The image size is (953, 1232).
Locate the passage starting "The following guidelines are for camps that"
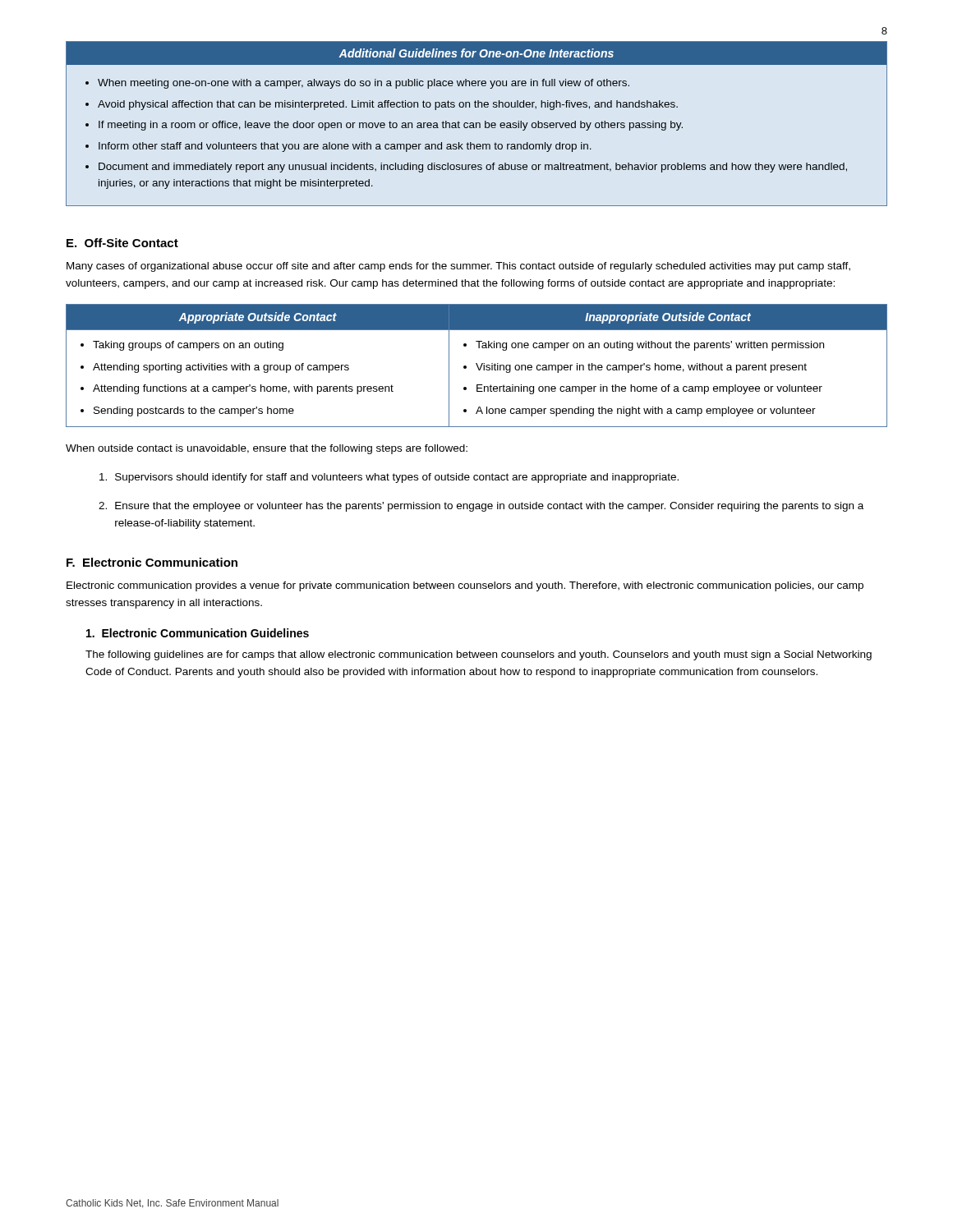479,663
